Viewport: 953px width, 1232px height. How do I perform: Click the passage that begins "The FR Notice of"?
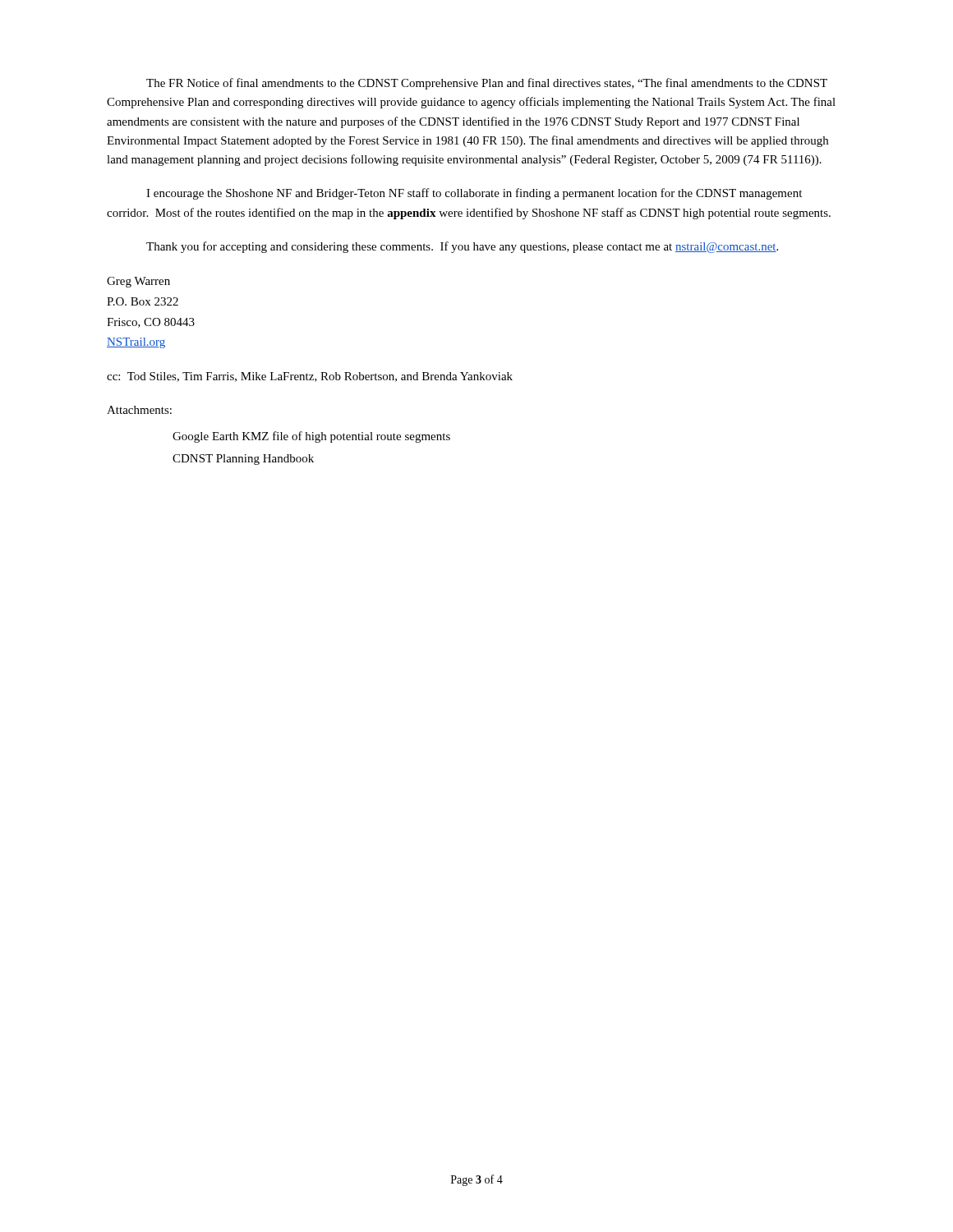coord(471,121)
